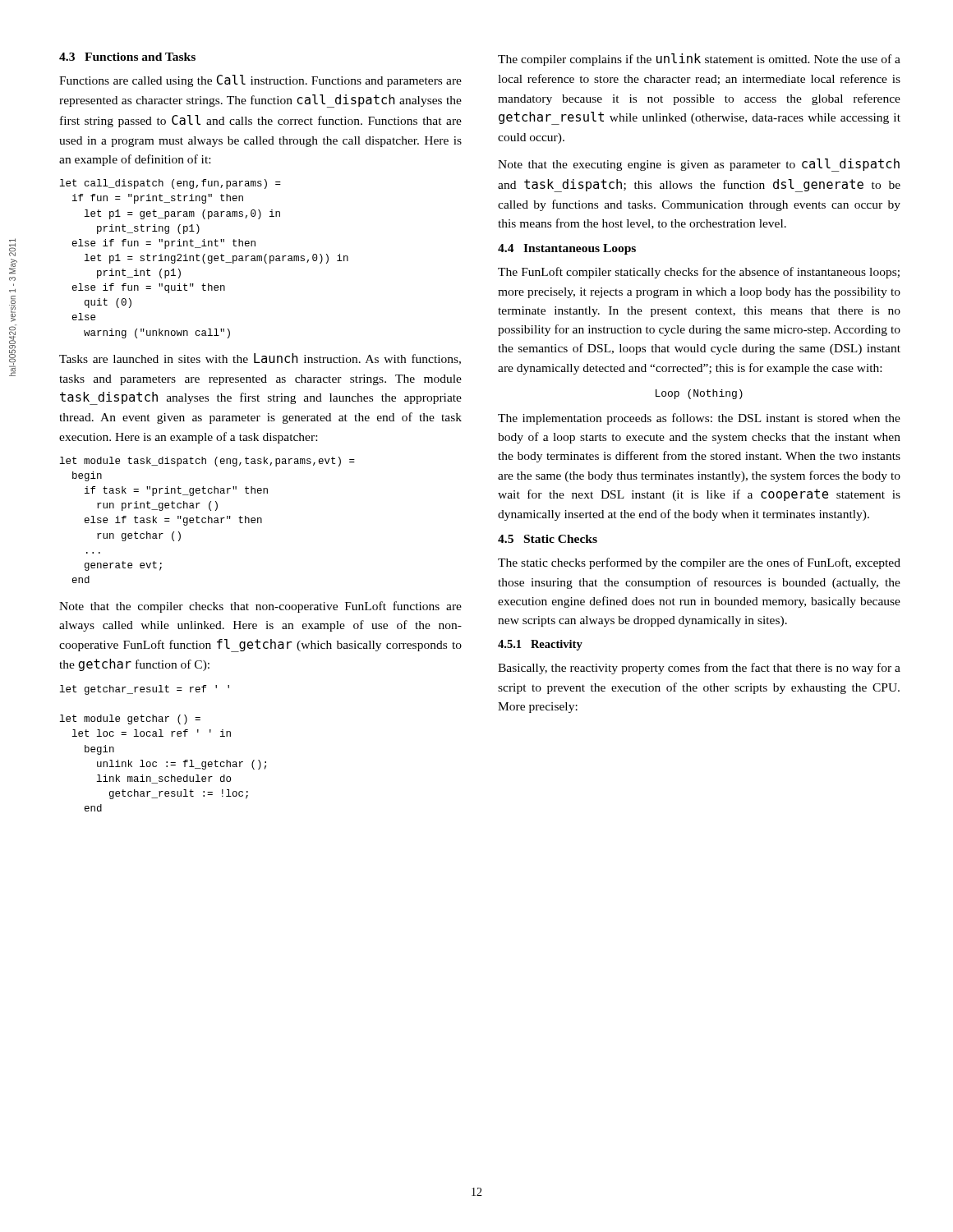Locate the text block that reads "Tasks are launched in sites"
Image resolution: width=953 pixels, height=1232 pixels.
pyautogui.click(x=260, y=397)
